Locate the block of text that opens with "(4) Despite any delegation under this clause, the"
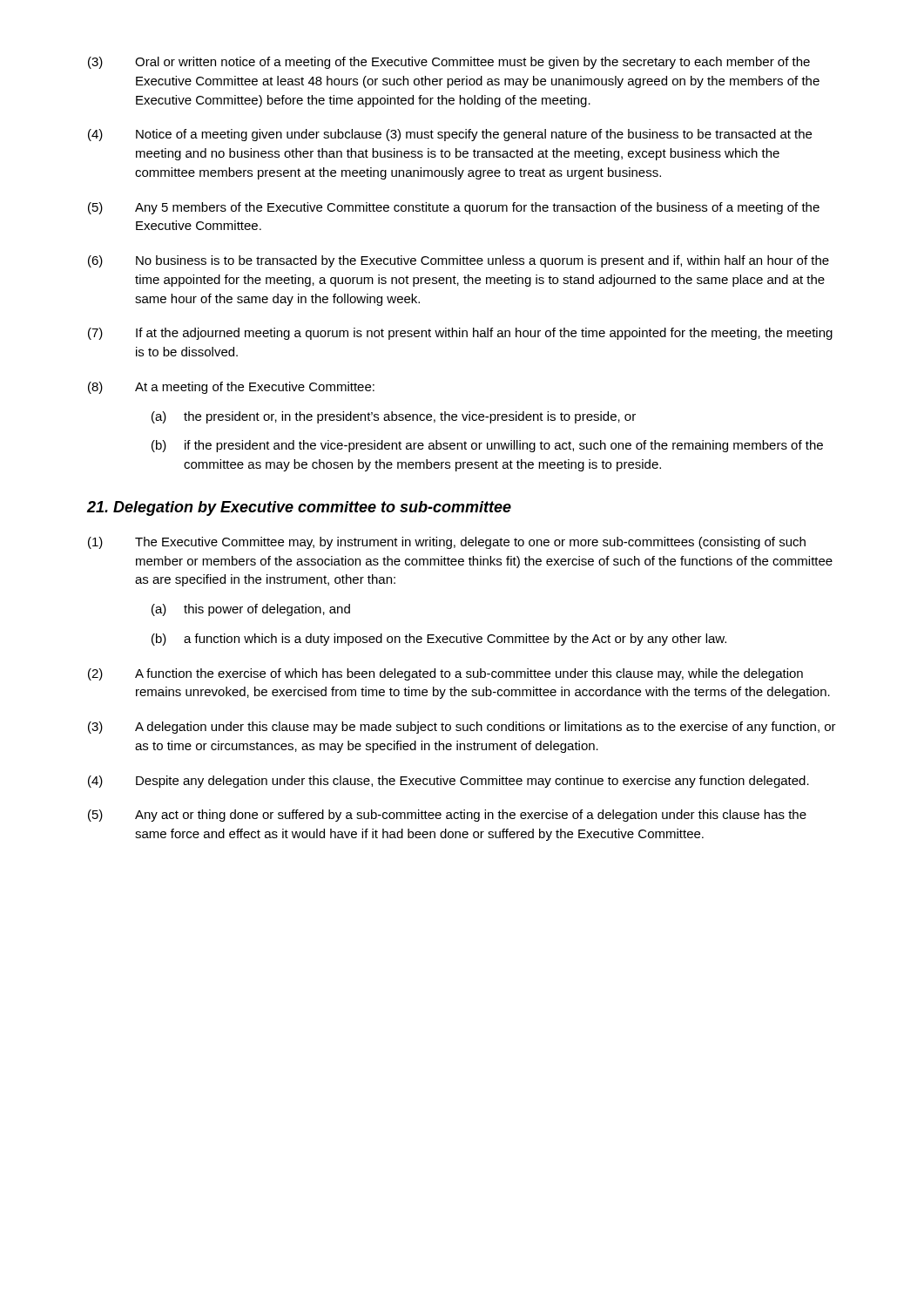 (462, 780)
